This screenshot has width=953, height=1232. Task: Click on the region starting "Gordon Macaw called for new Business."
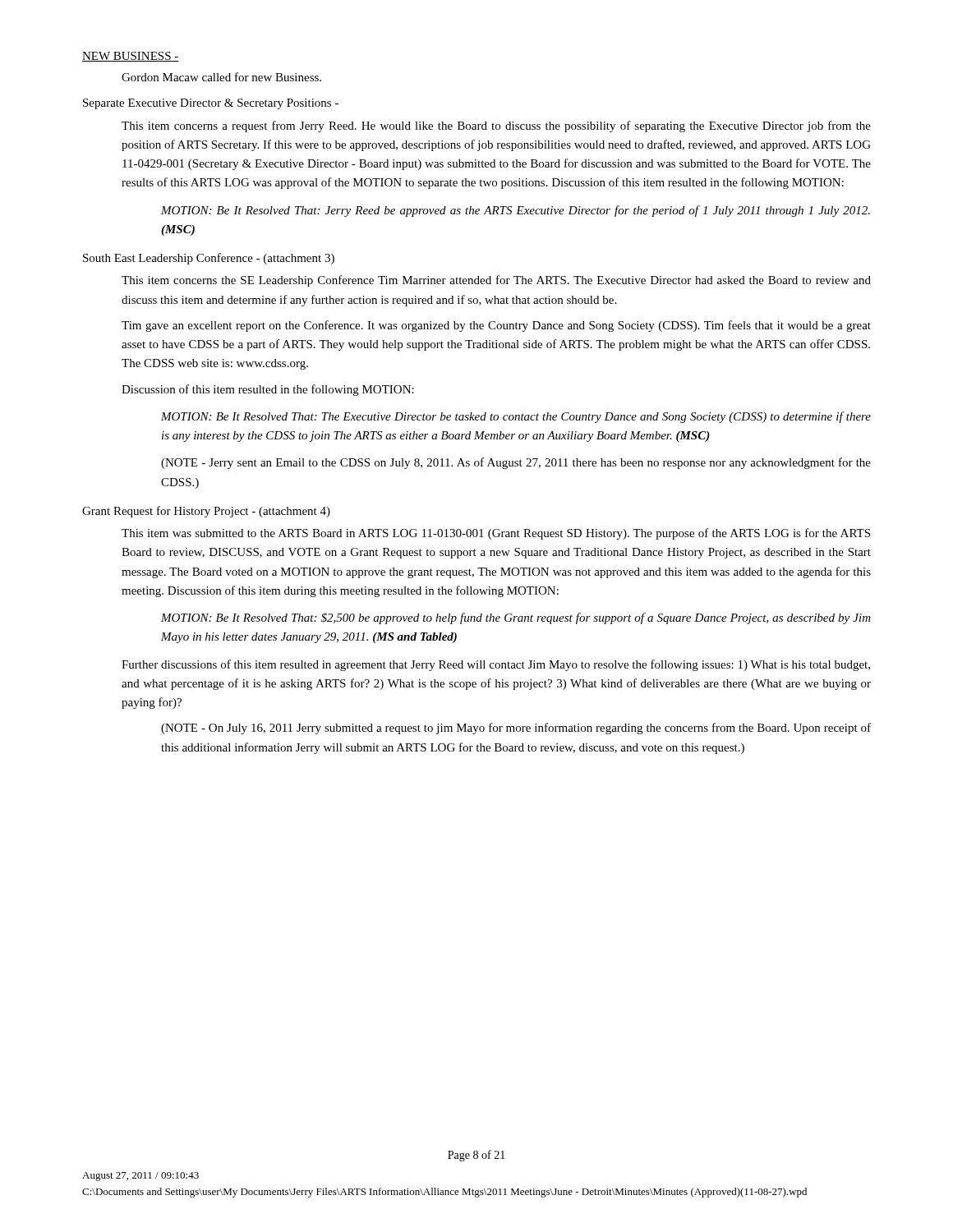[222, 77]
